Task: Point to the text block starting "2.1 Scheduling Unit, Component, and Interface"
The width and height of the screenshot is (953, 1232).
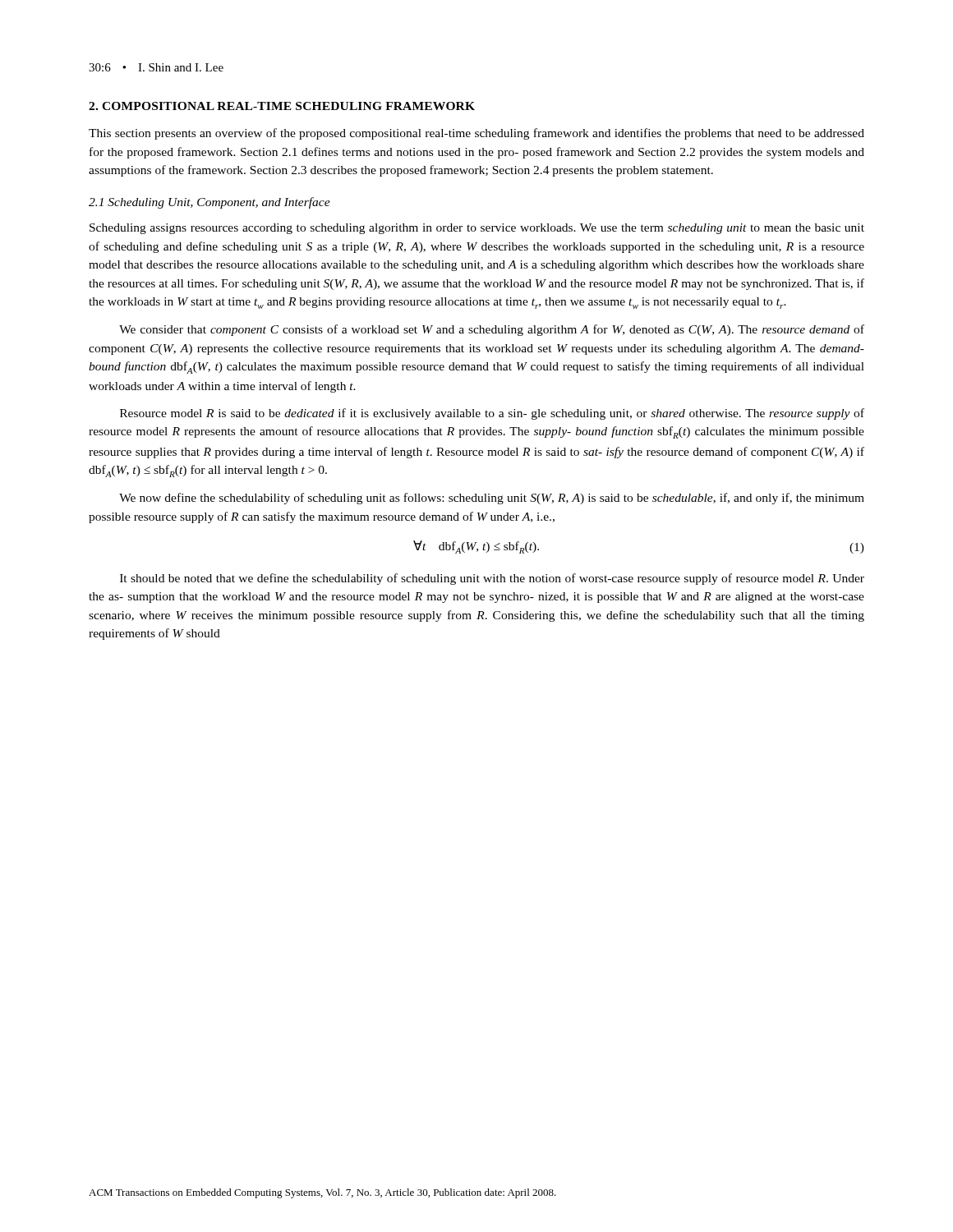Action: (209, 201)
